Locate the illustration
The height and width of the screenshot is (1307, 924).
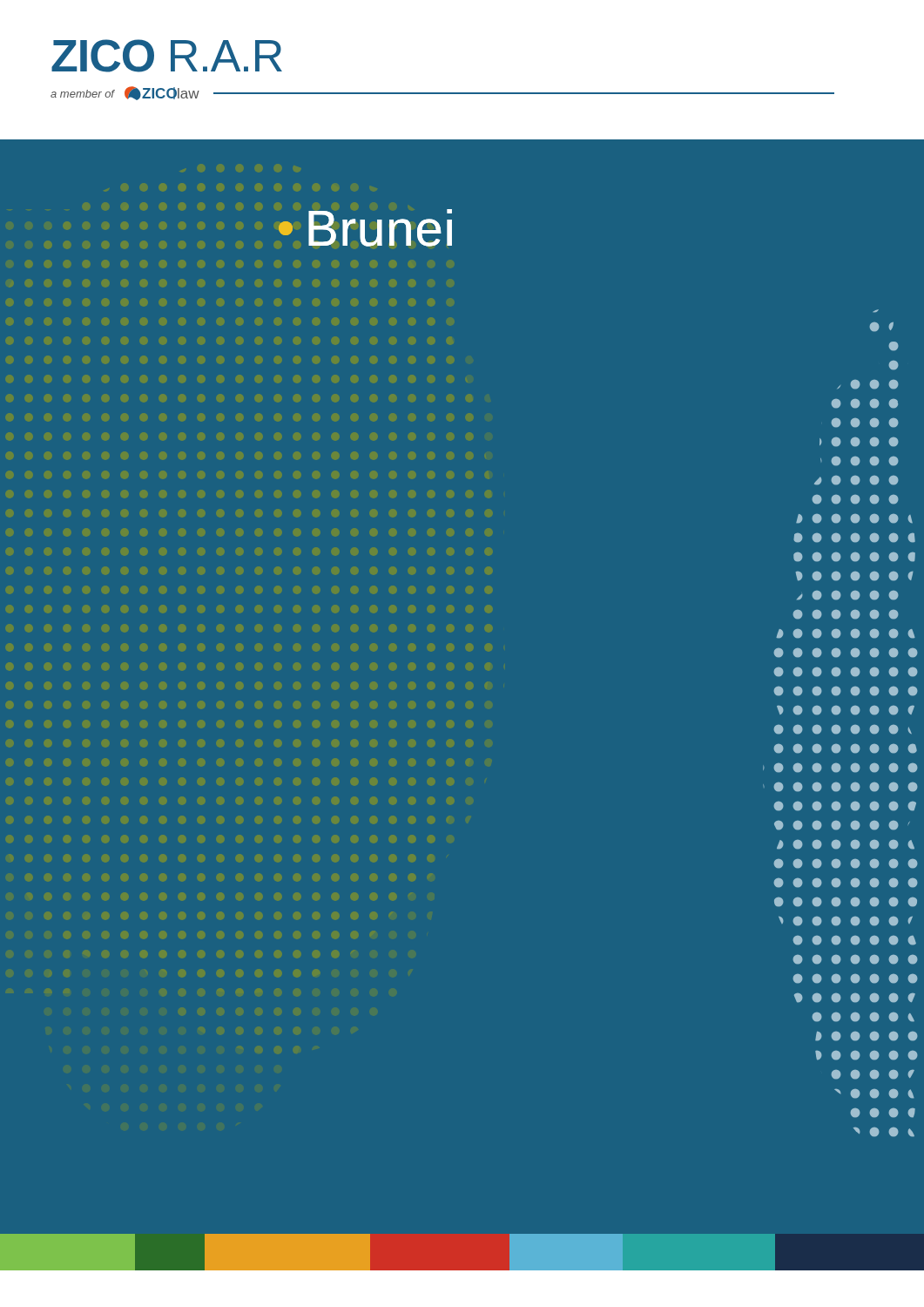(462, 705)
